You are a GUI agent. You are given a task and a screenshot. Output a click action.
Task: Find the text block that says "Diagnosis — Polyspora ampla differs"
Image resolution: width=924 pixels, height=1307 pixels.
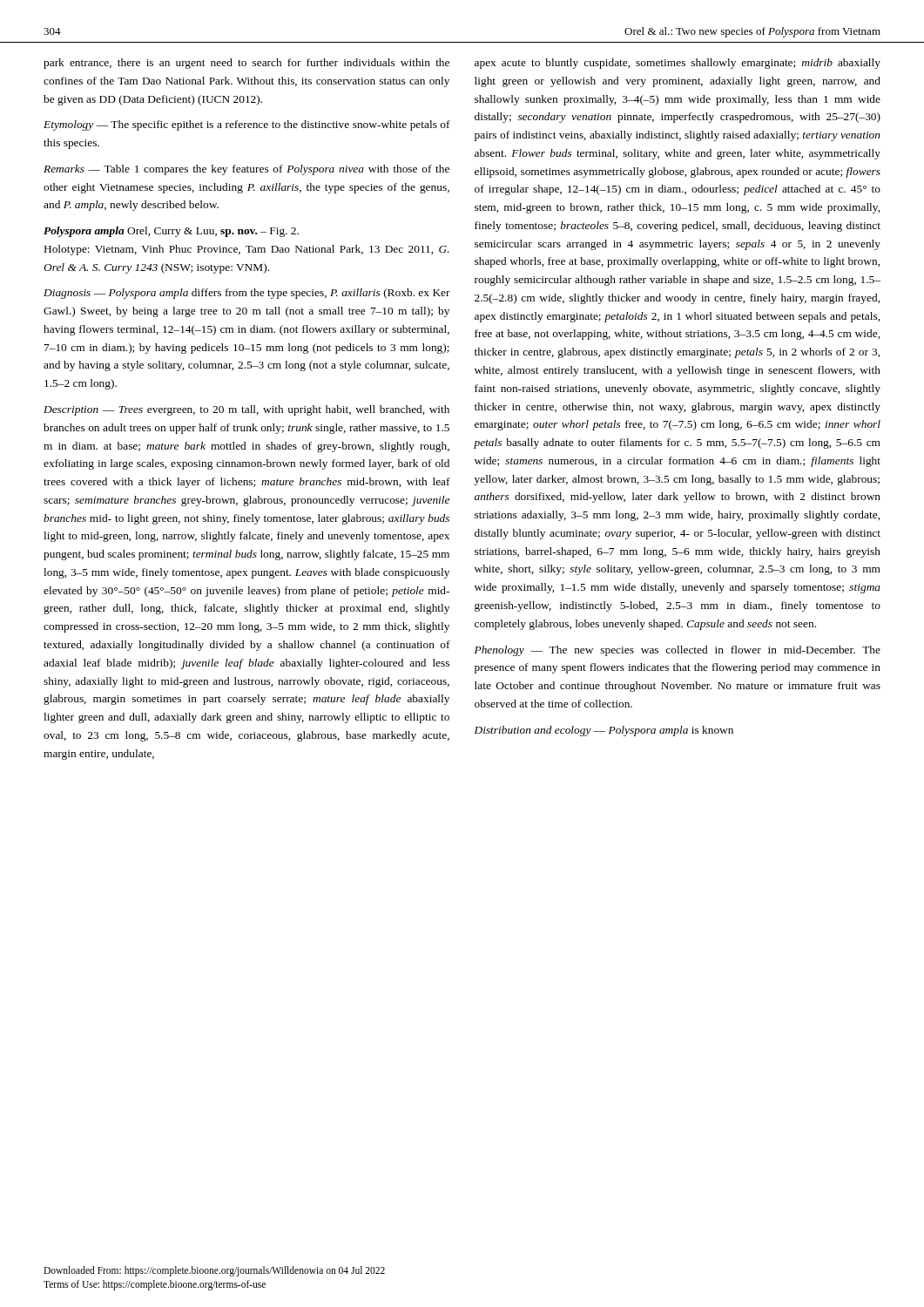tap(247, 339)
